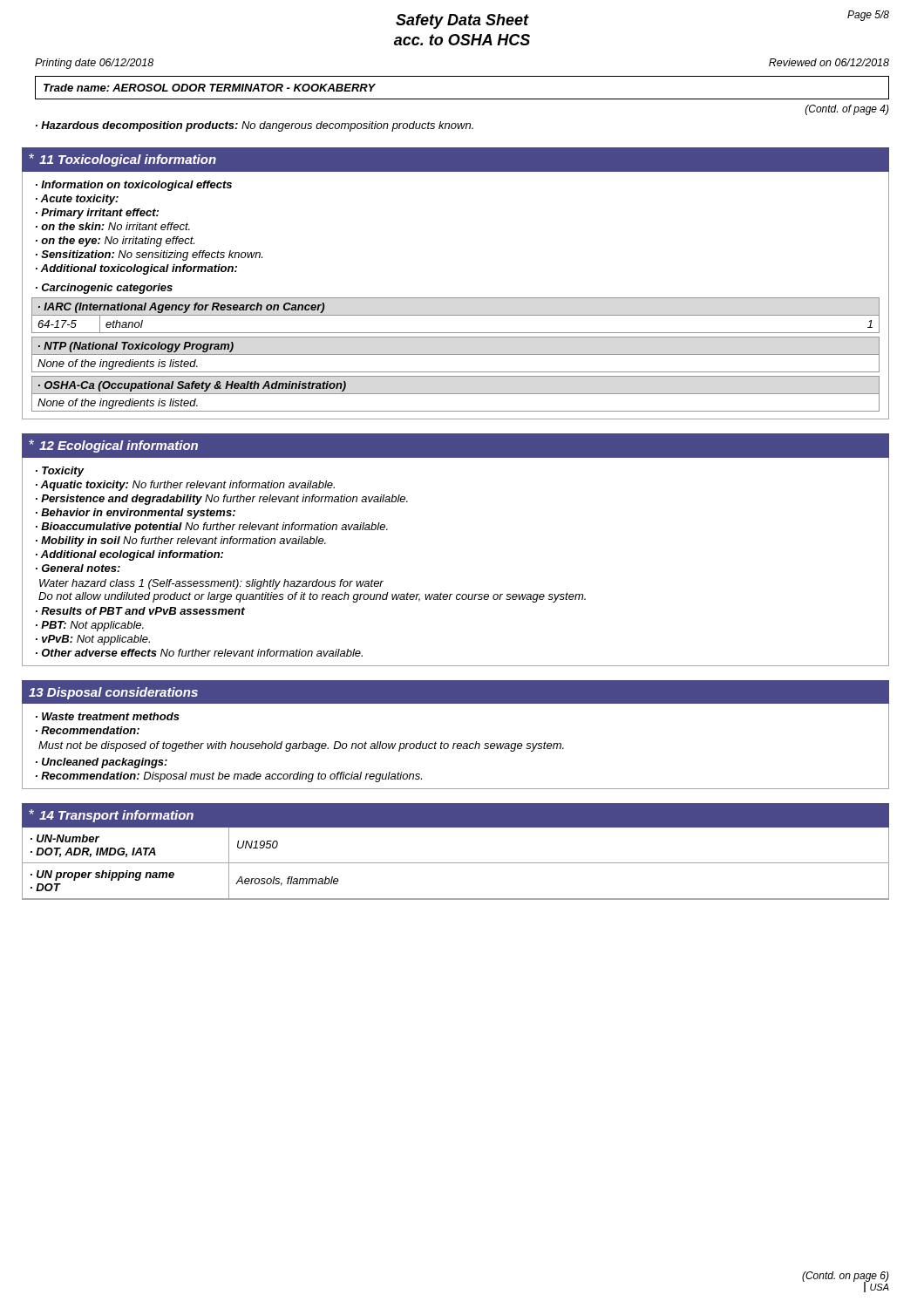Click where it says "· Toxicity"

tap(59, 470)
